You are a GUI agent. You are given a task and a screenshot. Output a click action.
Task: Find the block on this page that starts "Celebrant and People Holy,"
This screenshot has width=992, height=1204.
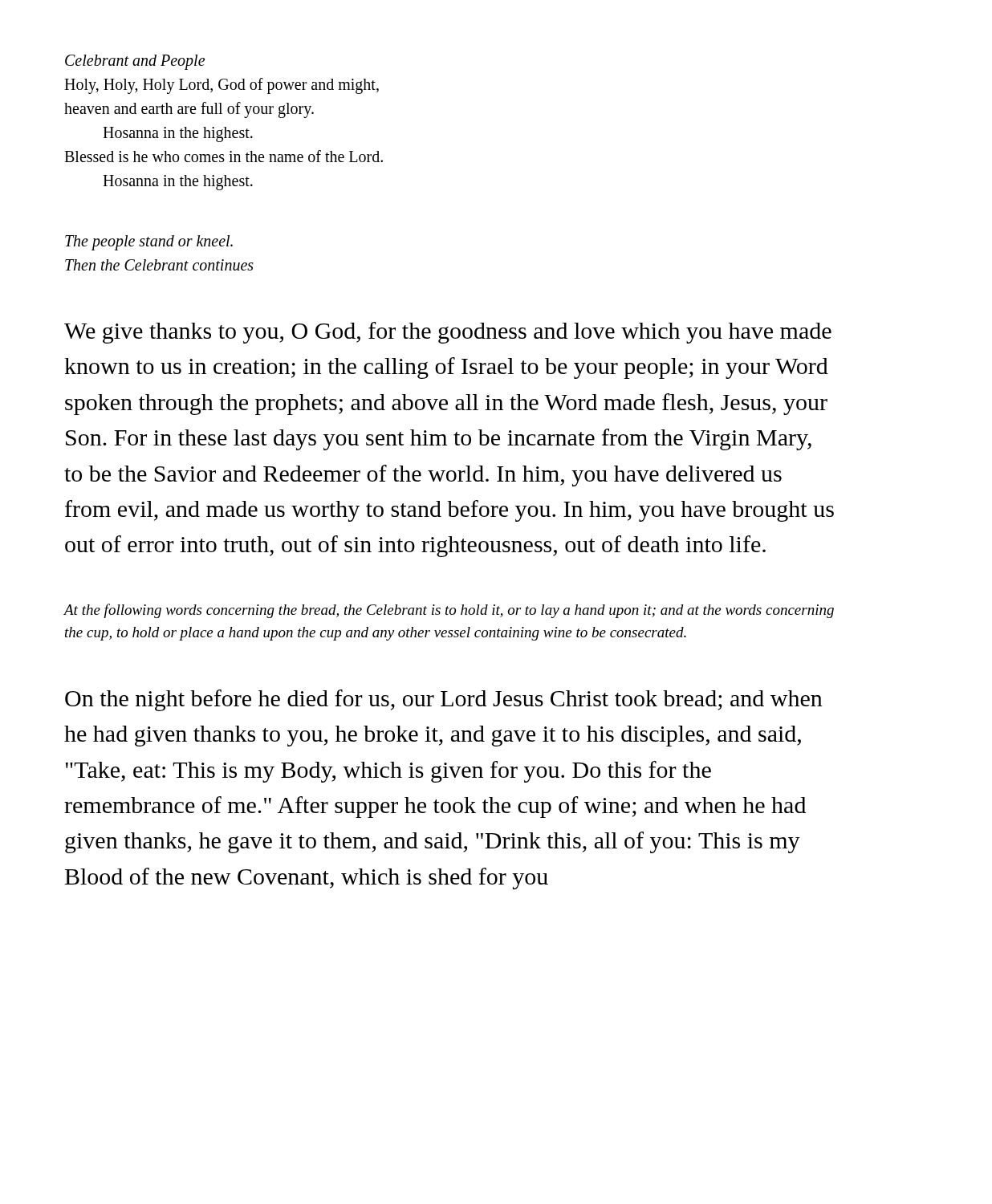click(x=135, y=62)
